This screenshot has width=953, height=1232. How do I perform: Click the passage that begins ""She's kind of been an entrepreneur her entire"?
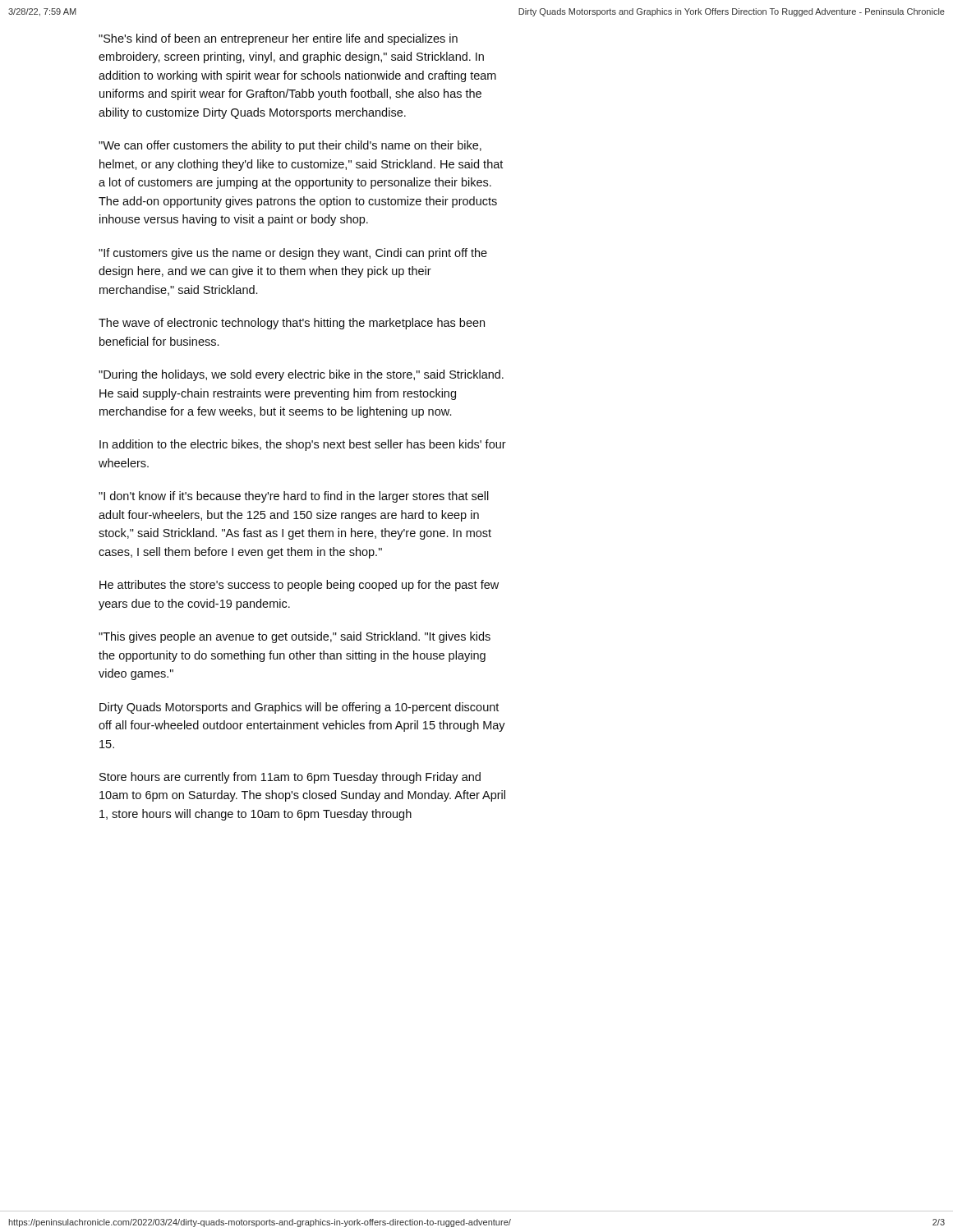pos(304,76)
